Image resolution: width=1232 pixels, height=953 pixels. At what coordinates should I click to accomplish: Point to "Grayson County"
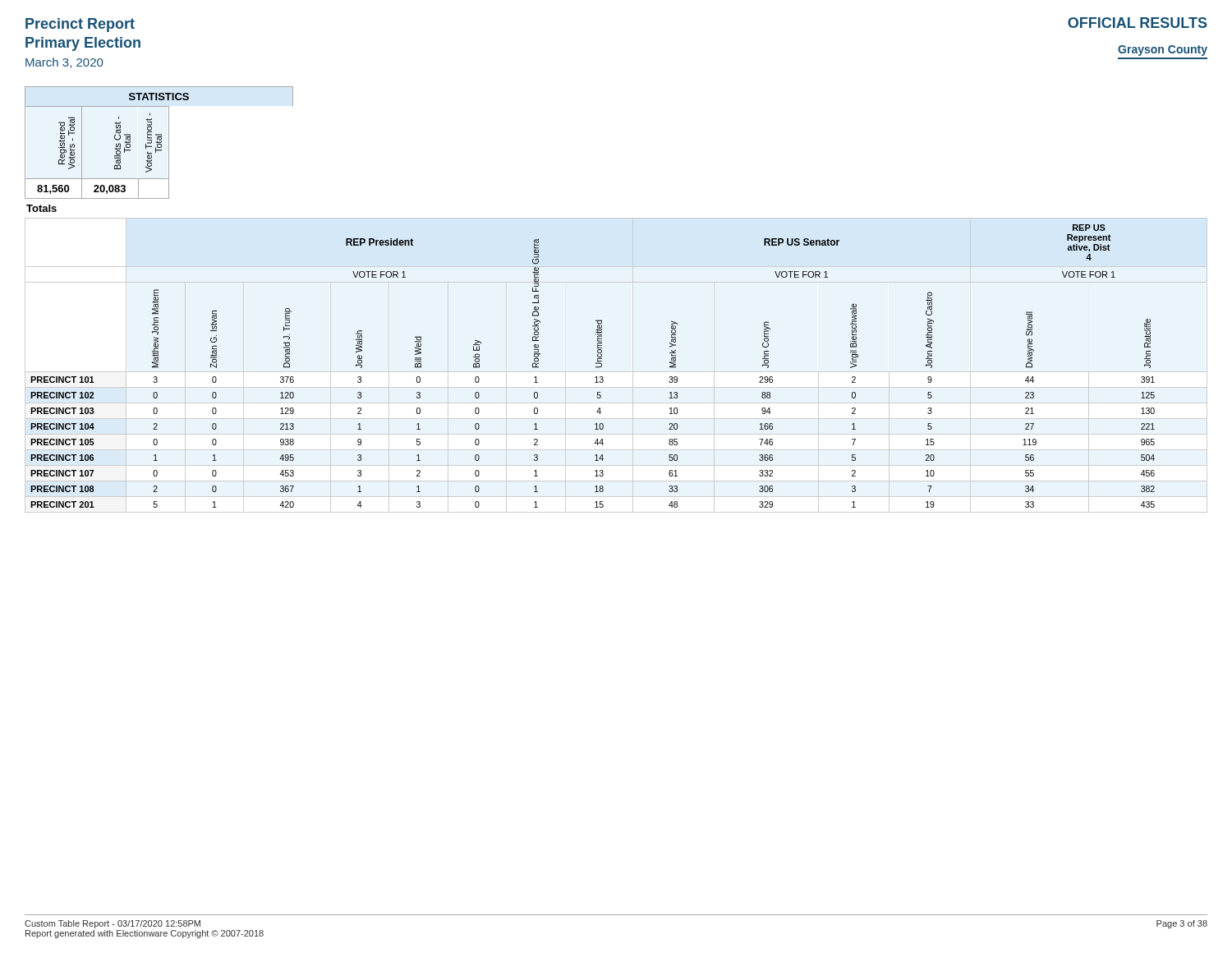(x=1163, y=49)
